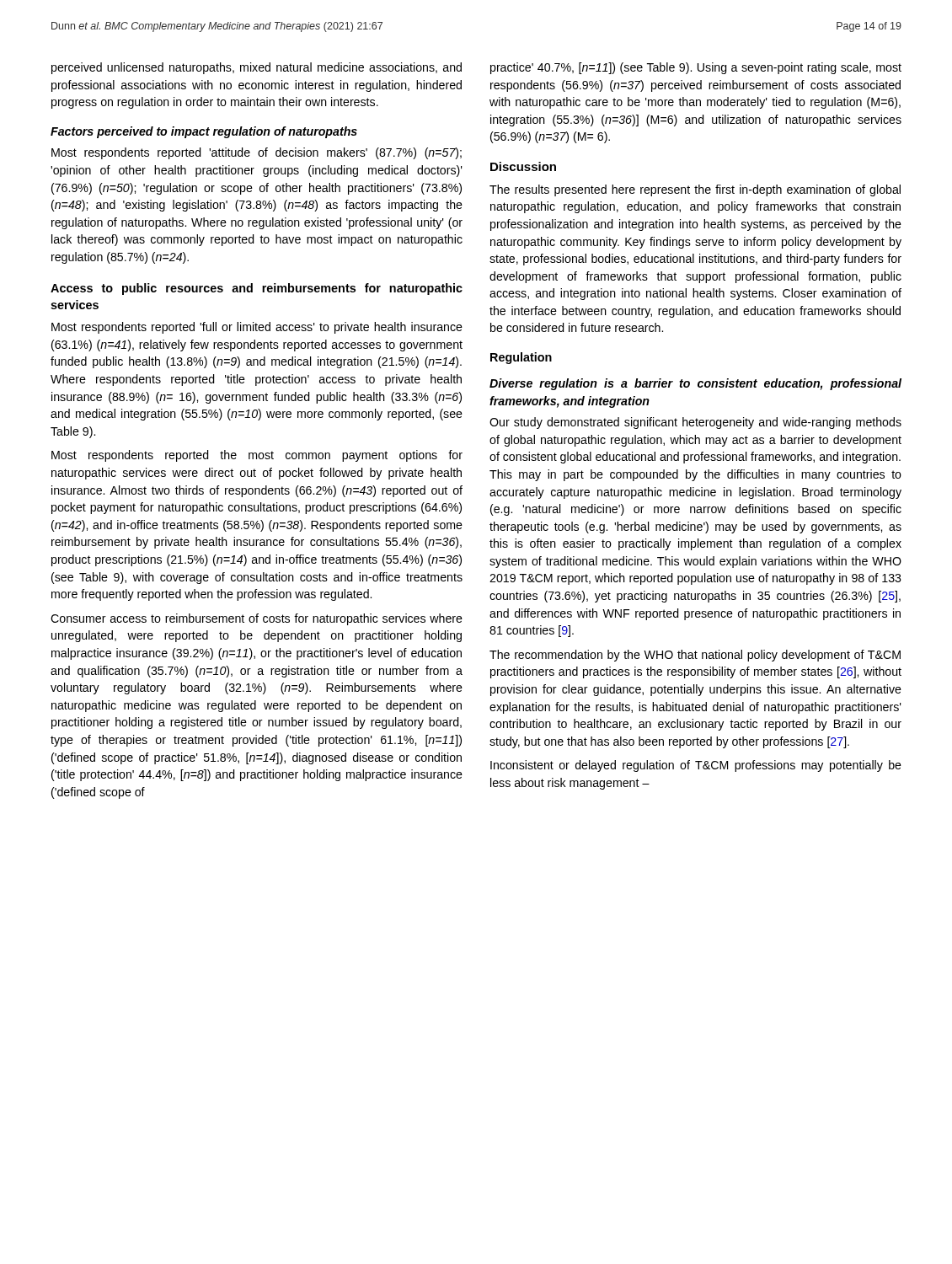Locate the text block starting "Most respondents reported the most common"
This screenshot has height=1264, width=952.
(257, 525)
